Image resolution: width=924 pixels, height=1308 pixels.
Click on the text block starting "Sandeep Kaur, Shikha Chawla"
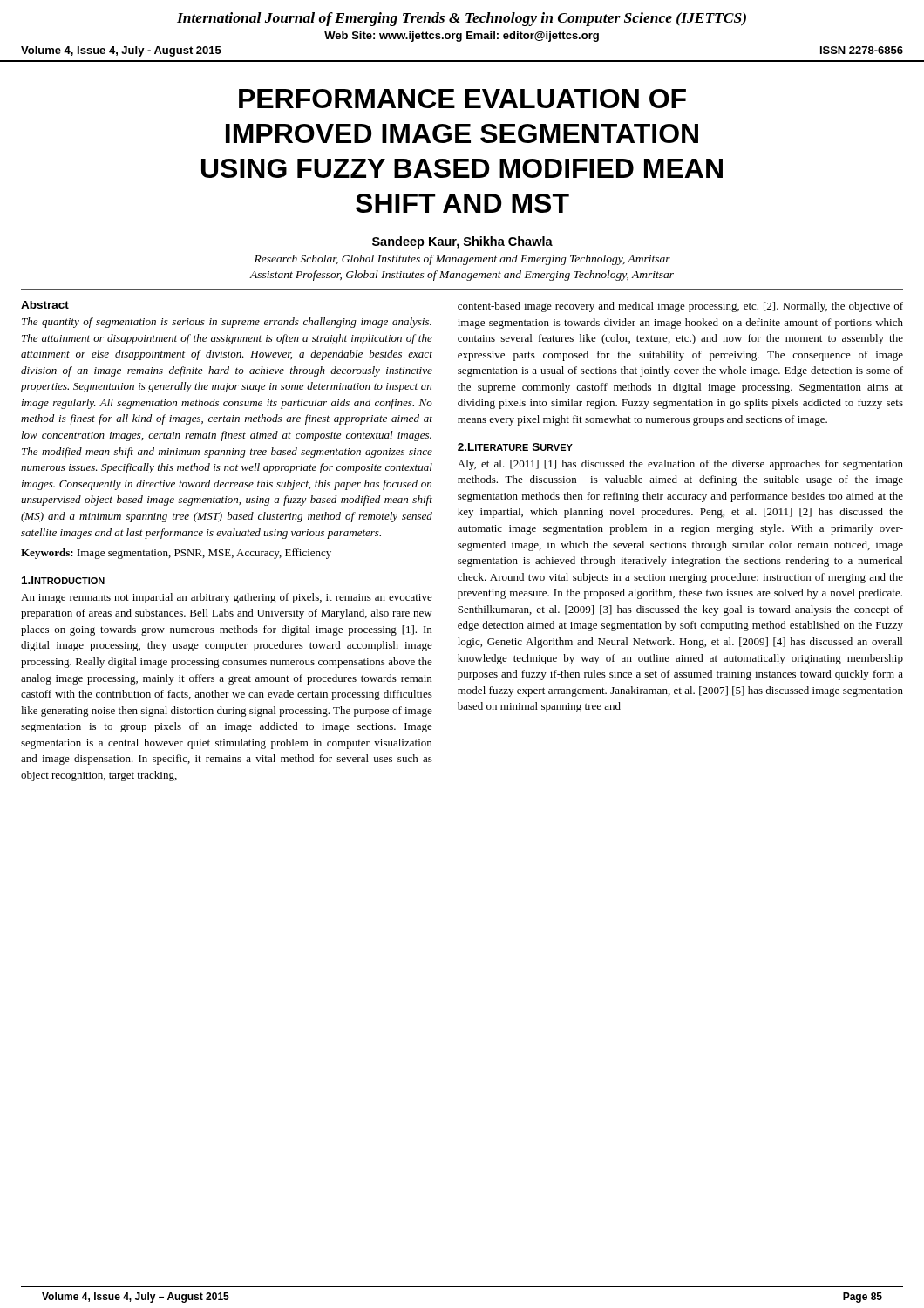point(462,242)
